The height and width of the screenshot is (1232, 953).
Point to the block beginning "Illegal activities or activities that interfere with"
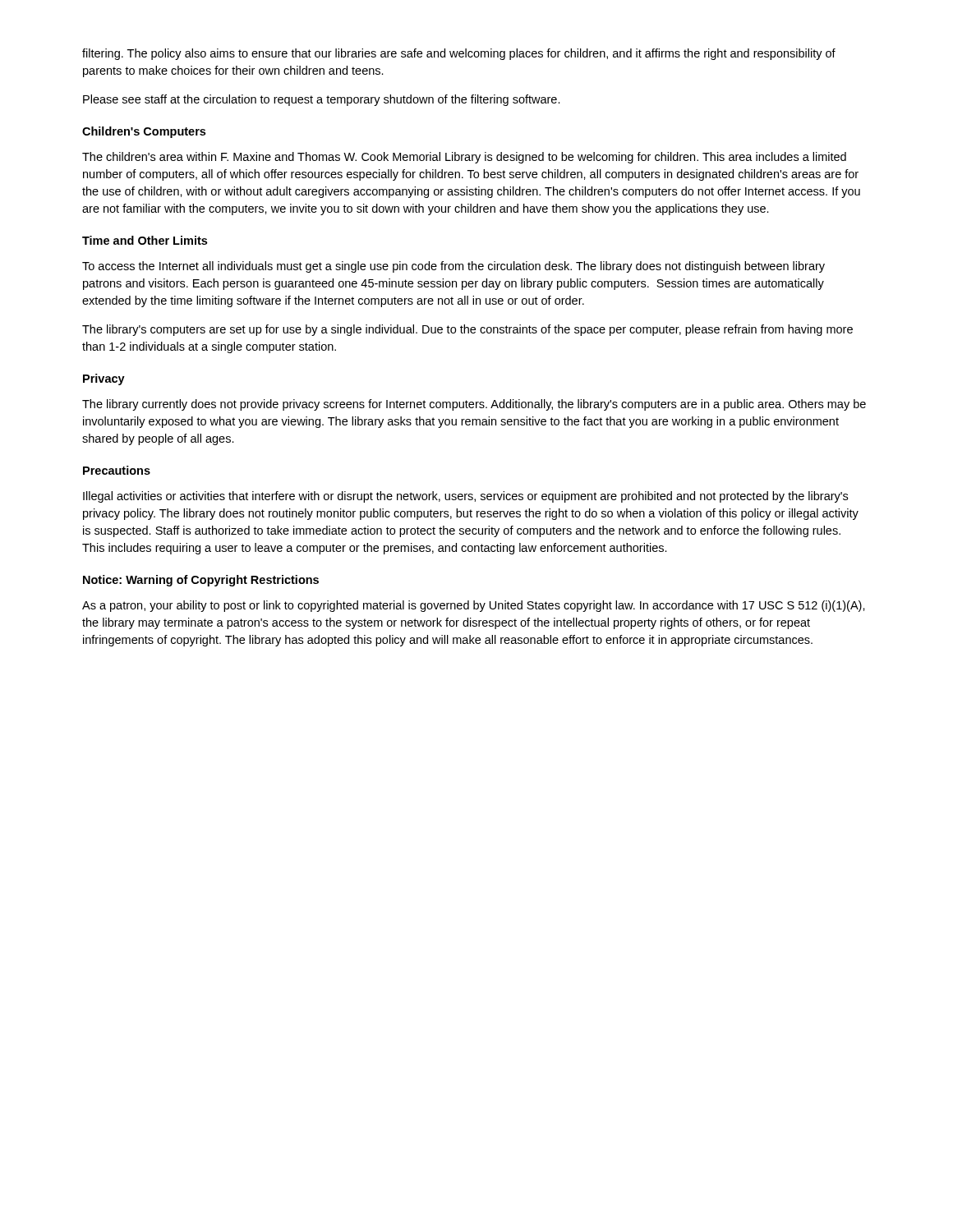click(x=474, y=523)
